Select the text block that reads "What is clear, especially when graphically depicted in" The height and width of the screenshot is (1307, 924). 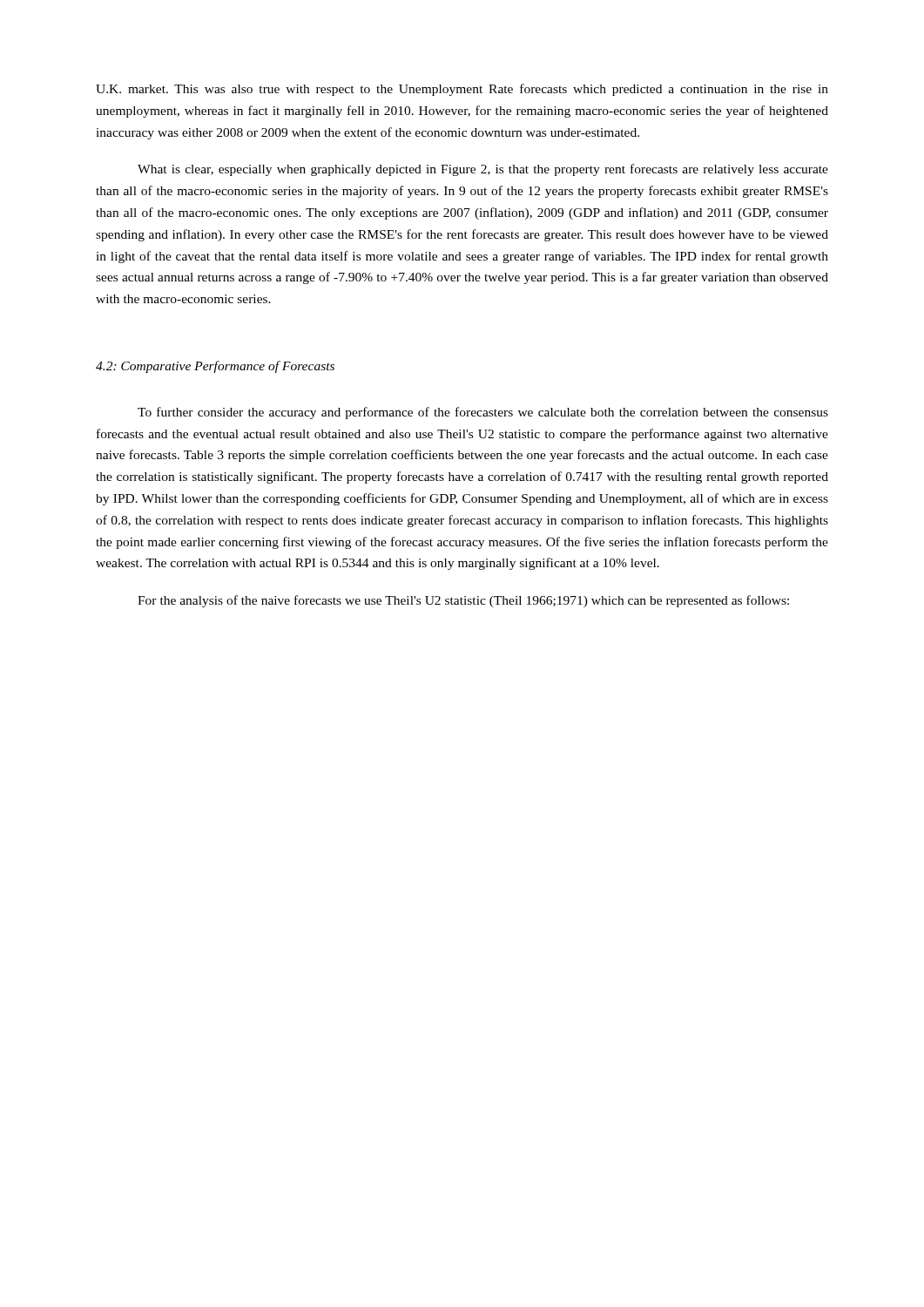point(462,235)
